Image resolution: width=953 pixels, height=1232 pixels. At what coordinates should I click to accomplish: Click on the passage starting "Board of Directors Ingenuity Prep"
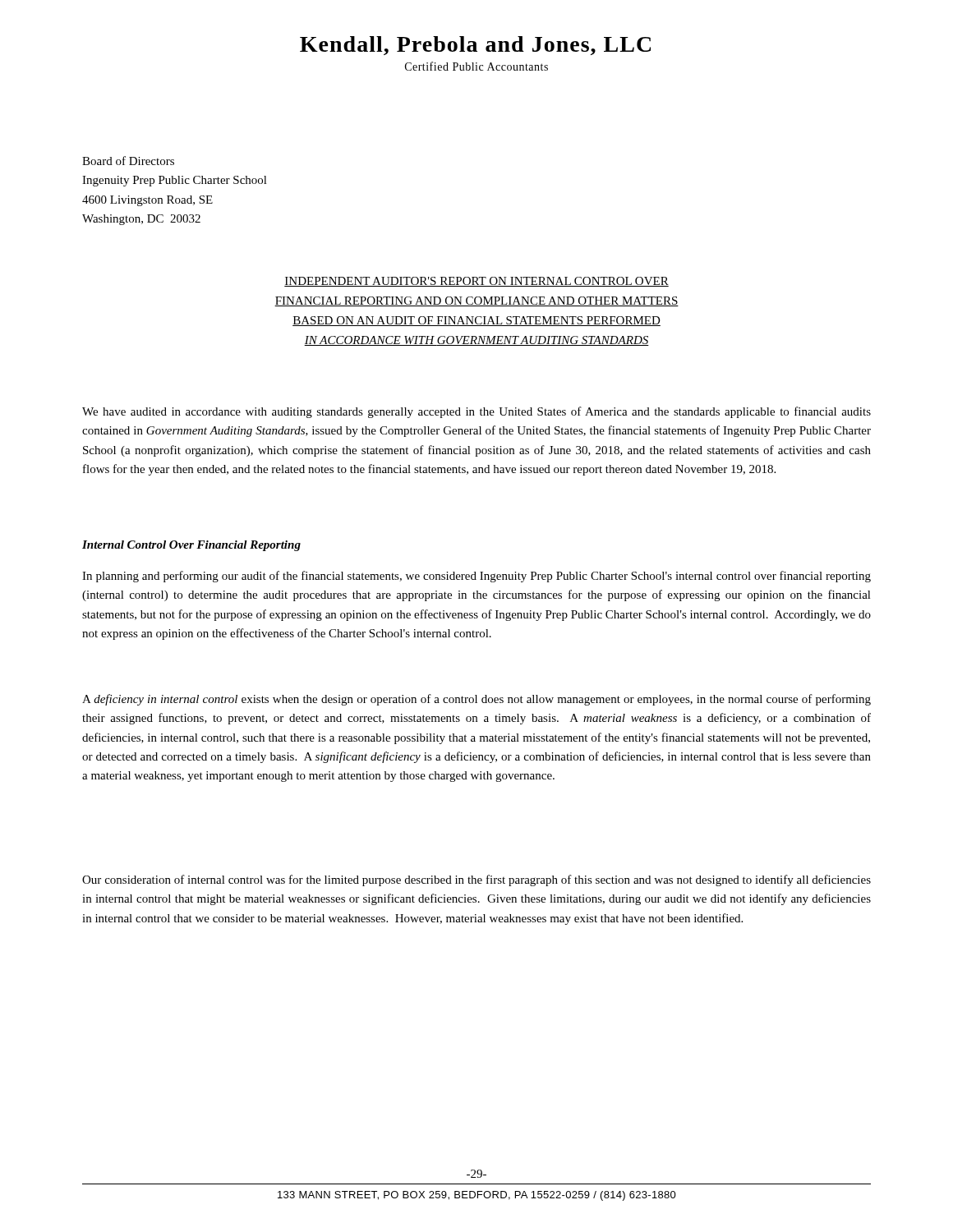[175, 190]
